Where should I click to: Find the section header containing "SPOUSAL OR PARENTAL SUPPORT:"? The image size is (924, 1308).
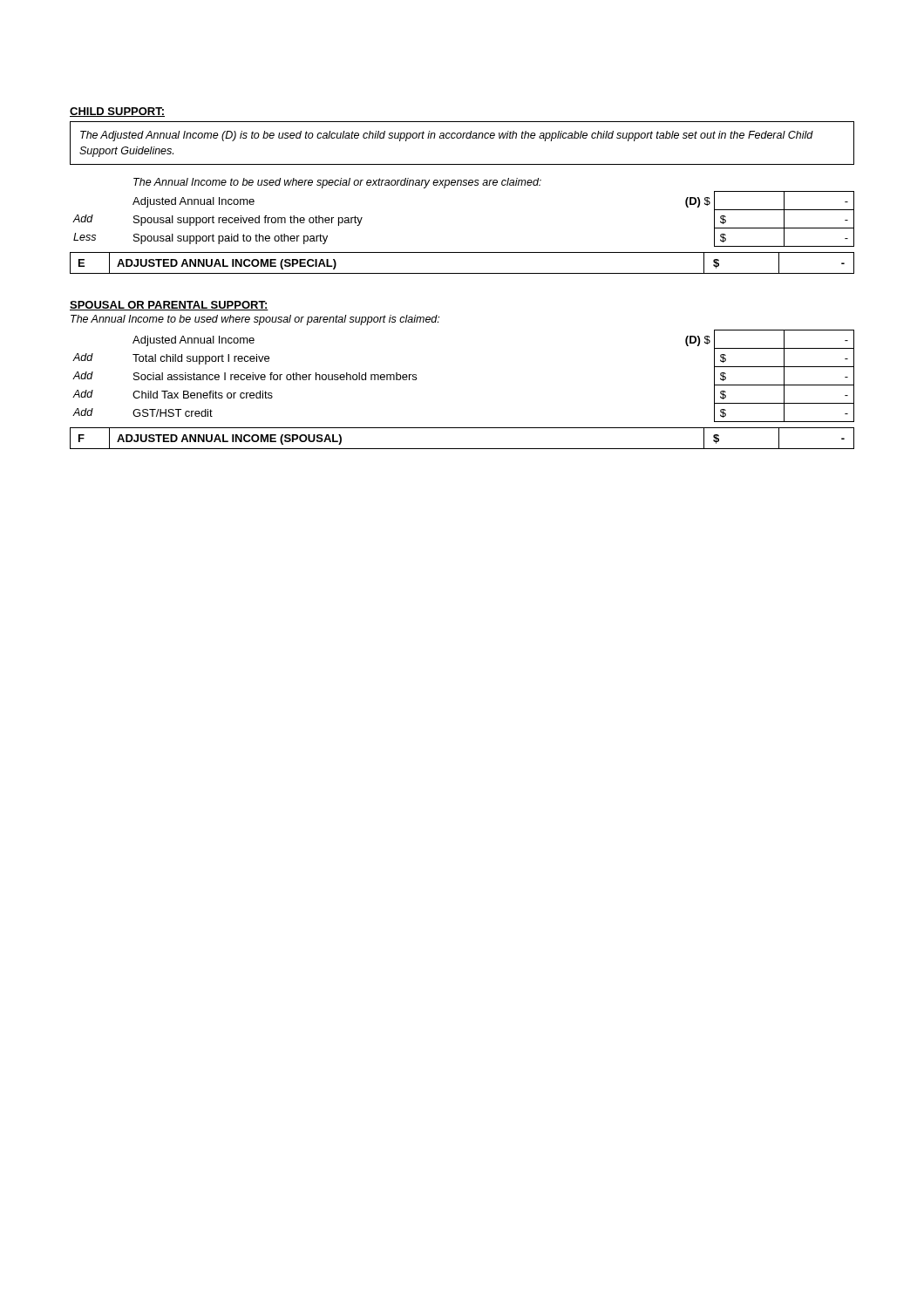pos(169,305)
